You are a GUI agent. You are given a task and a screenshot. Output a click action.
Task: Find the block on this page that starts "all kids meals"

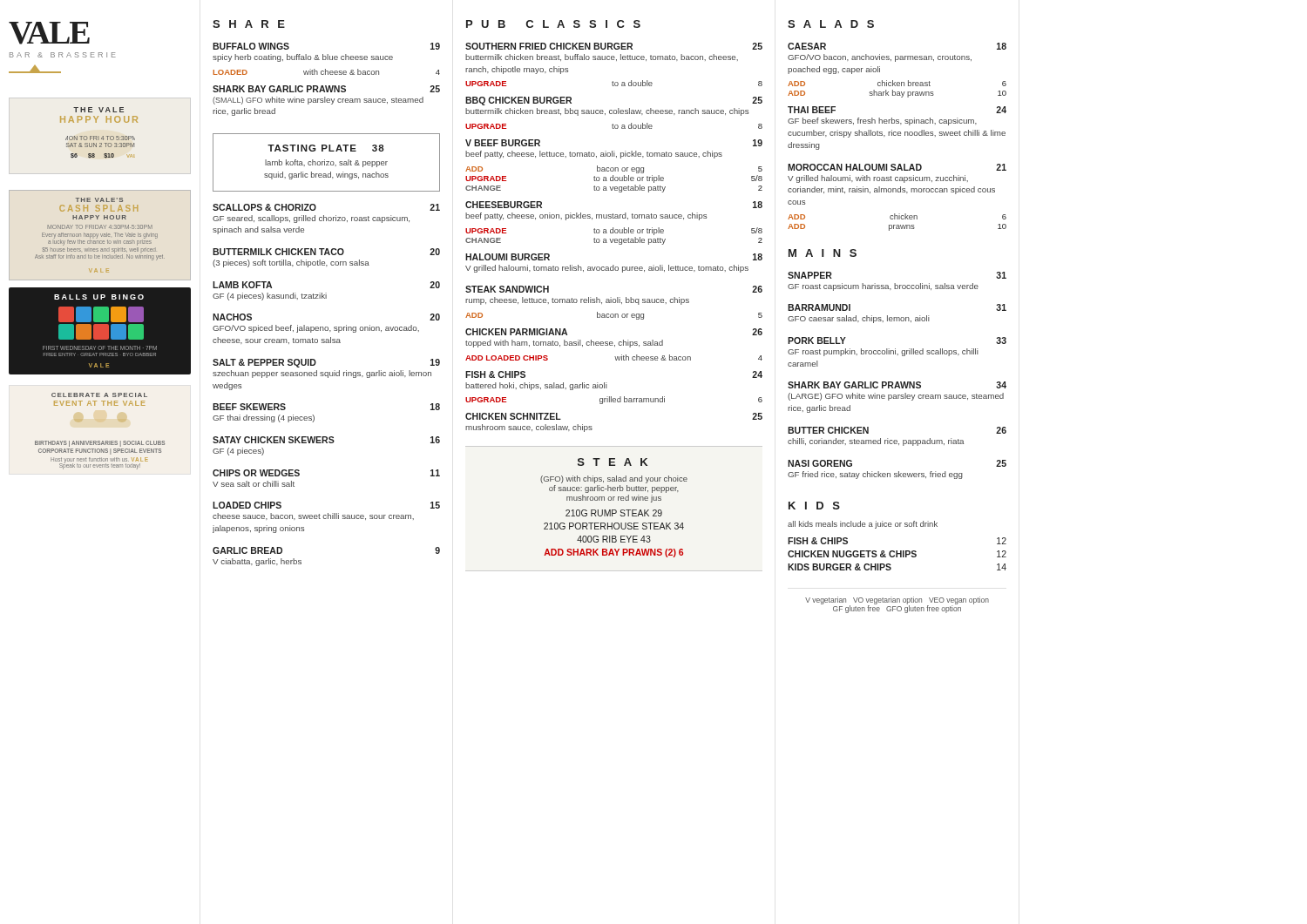click(x=863, y=524)
